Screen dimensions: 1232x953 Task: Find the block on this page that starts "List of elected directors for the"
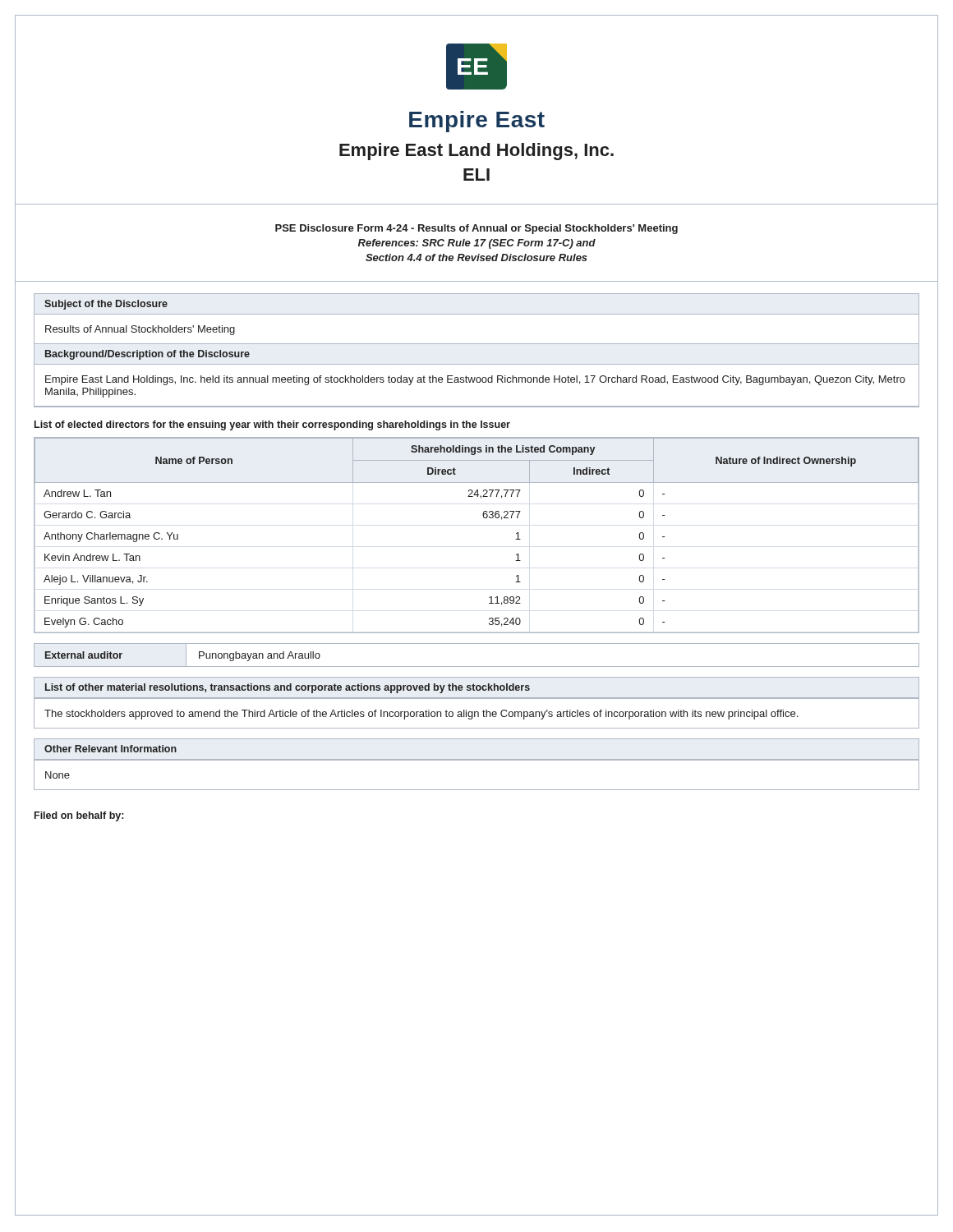272,425
